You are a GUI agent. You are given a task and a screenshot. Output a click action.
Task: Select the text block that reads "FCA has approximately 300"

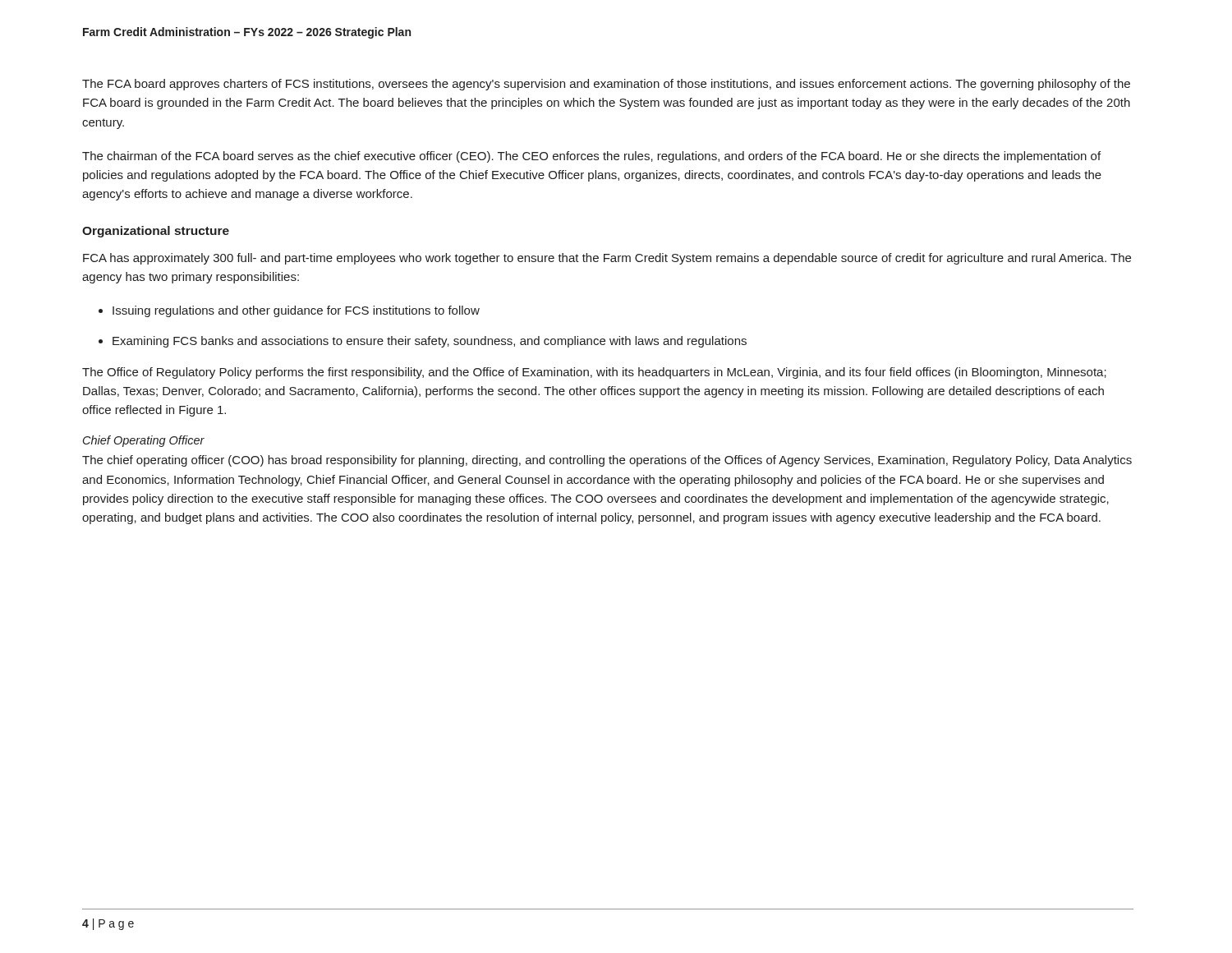[x=608, y=267]
